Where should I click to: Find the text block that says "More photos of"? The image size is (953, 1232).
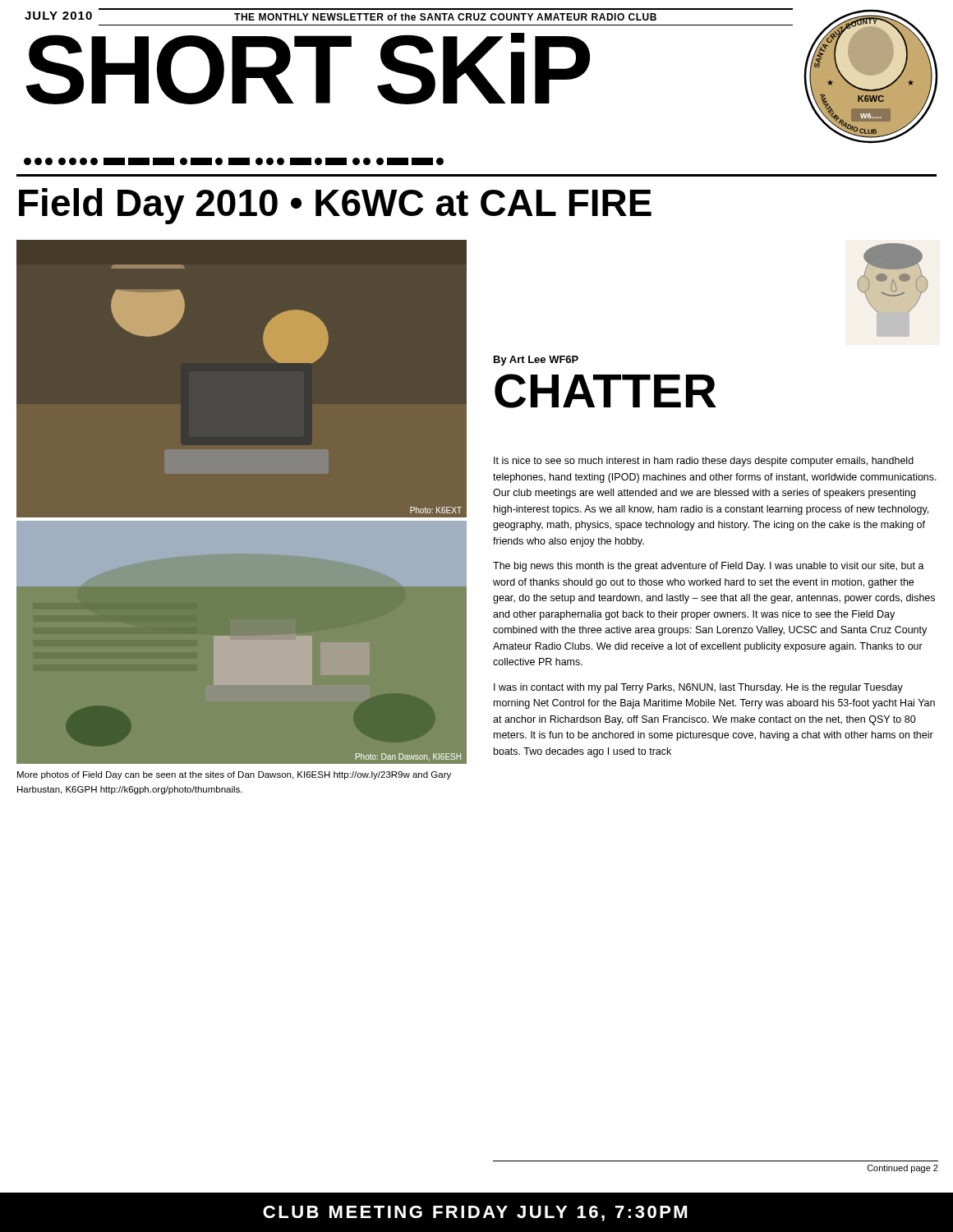(x=234, y=782)
